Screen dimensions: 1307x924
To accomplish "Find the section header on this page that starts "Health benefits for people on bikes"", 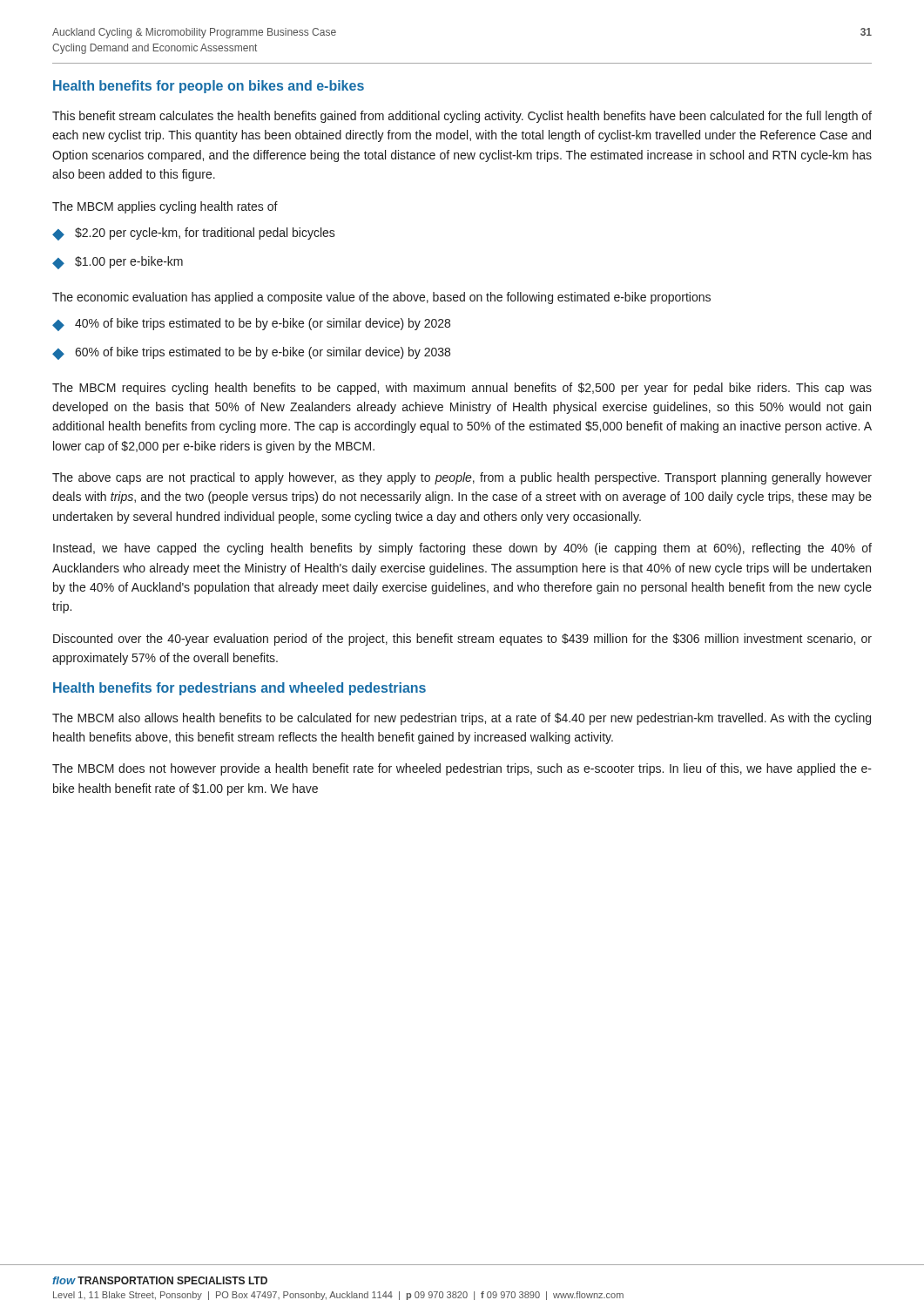I will coord(208,86).
